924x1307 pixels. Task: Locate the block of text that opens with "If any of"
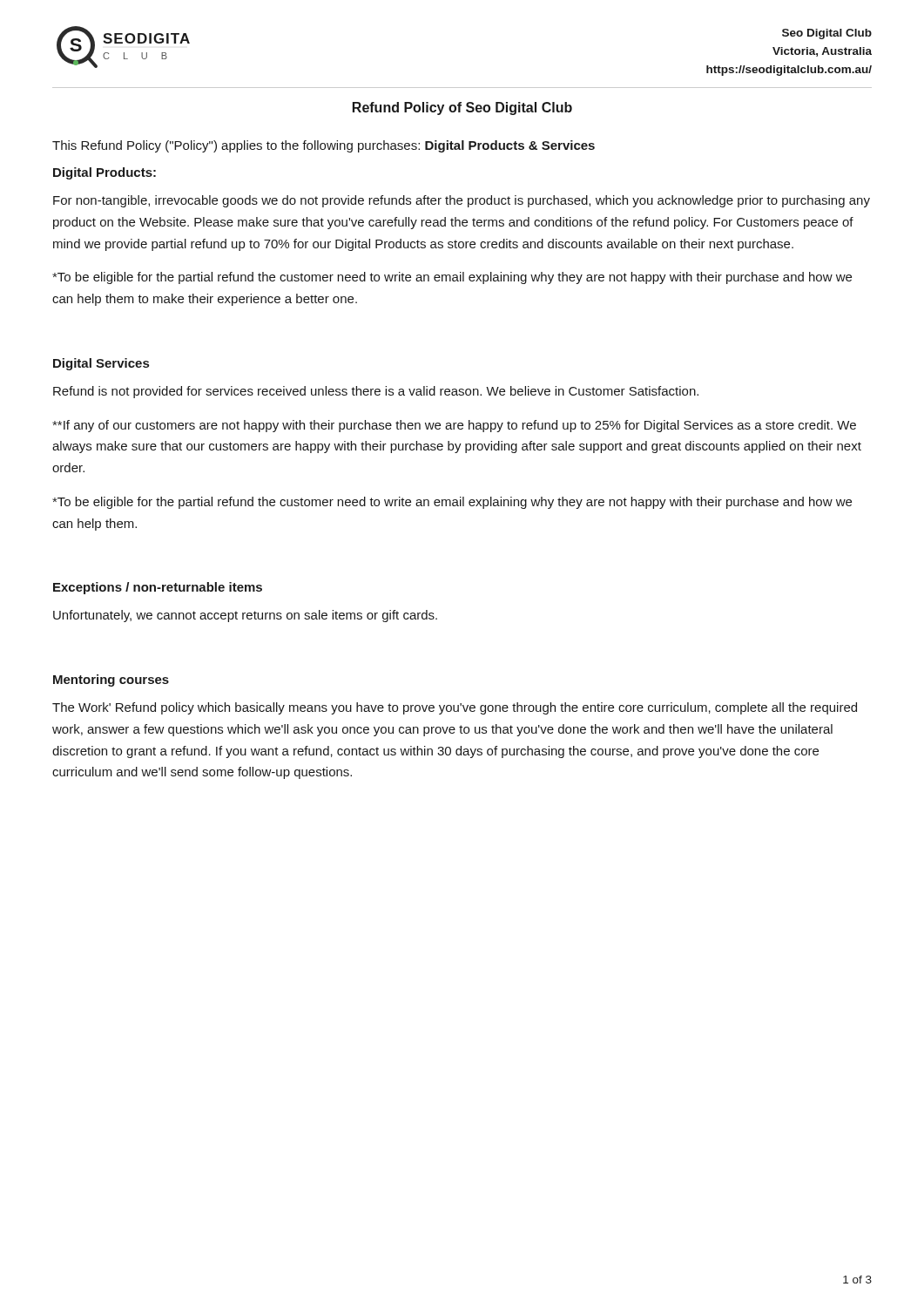pos(457,446)
